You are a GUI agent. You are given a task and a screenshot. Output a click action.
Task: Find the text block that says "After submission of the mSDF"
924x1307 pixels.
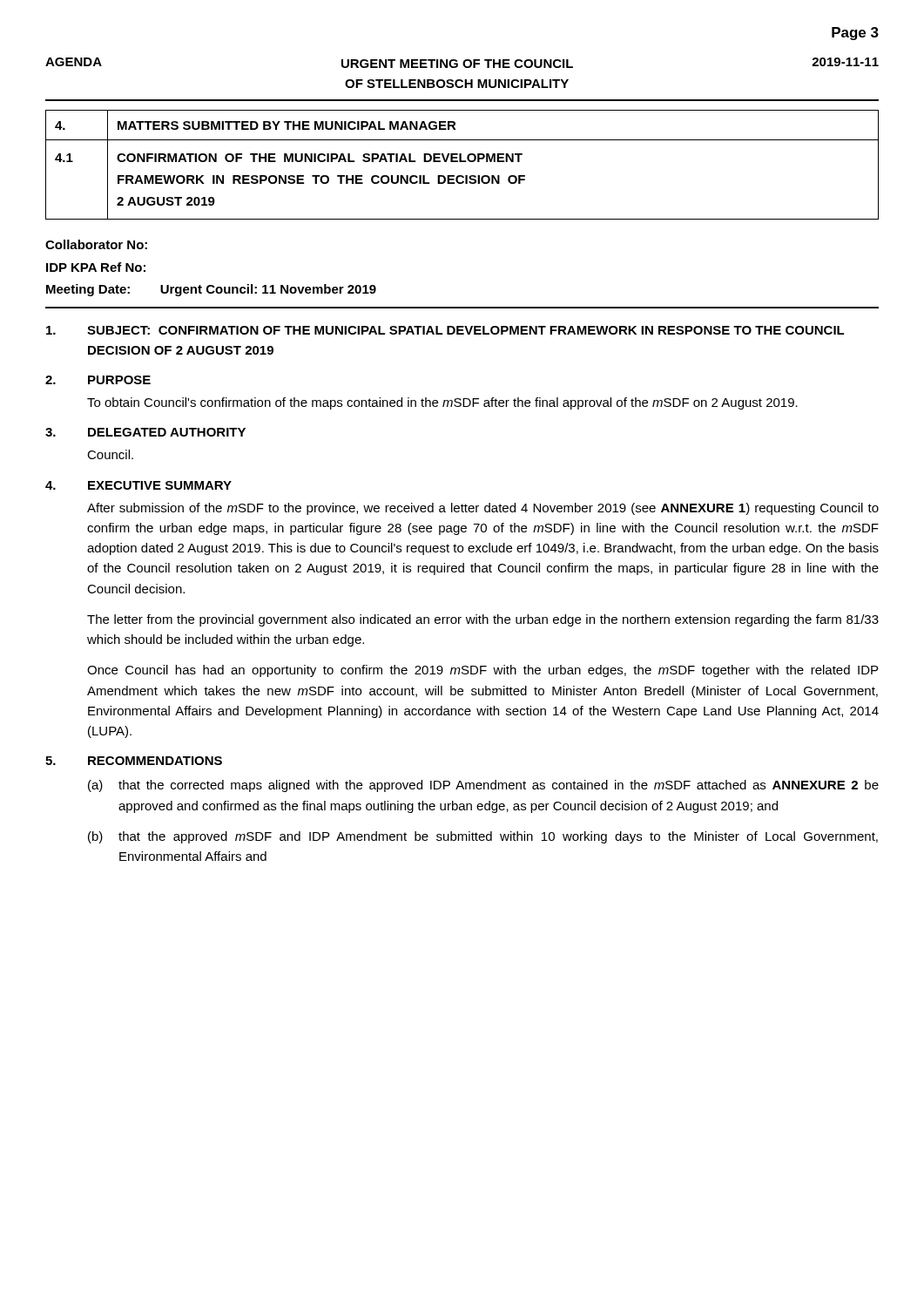(x=483, y=548)
